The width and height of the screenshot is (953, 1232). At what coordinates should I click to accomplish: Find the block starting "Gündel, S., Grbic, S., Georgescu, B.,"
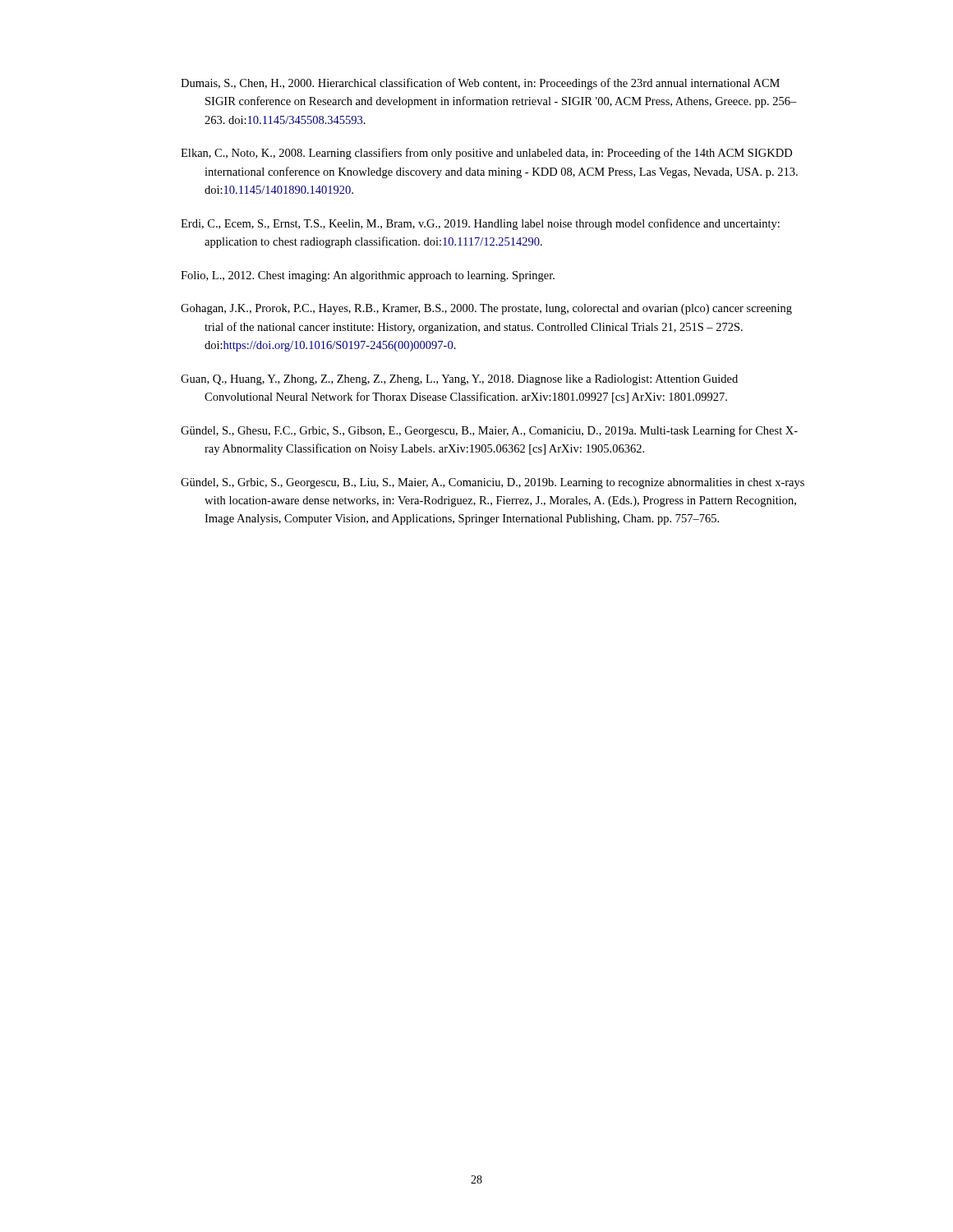tap(493, 500)
